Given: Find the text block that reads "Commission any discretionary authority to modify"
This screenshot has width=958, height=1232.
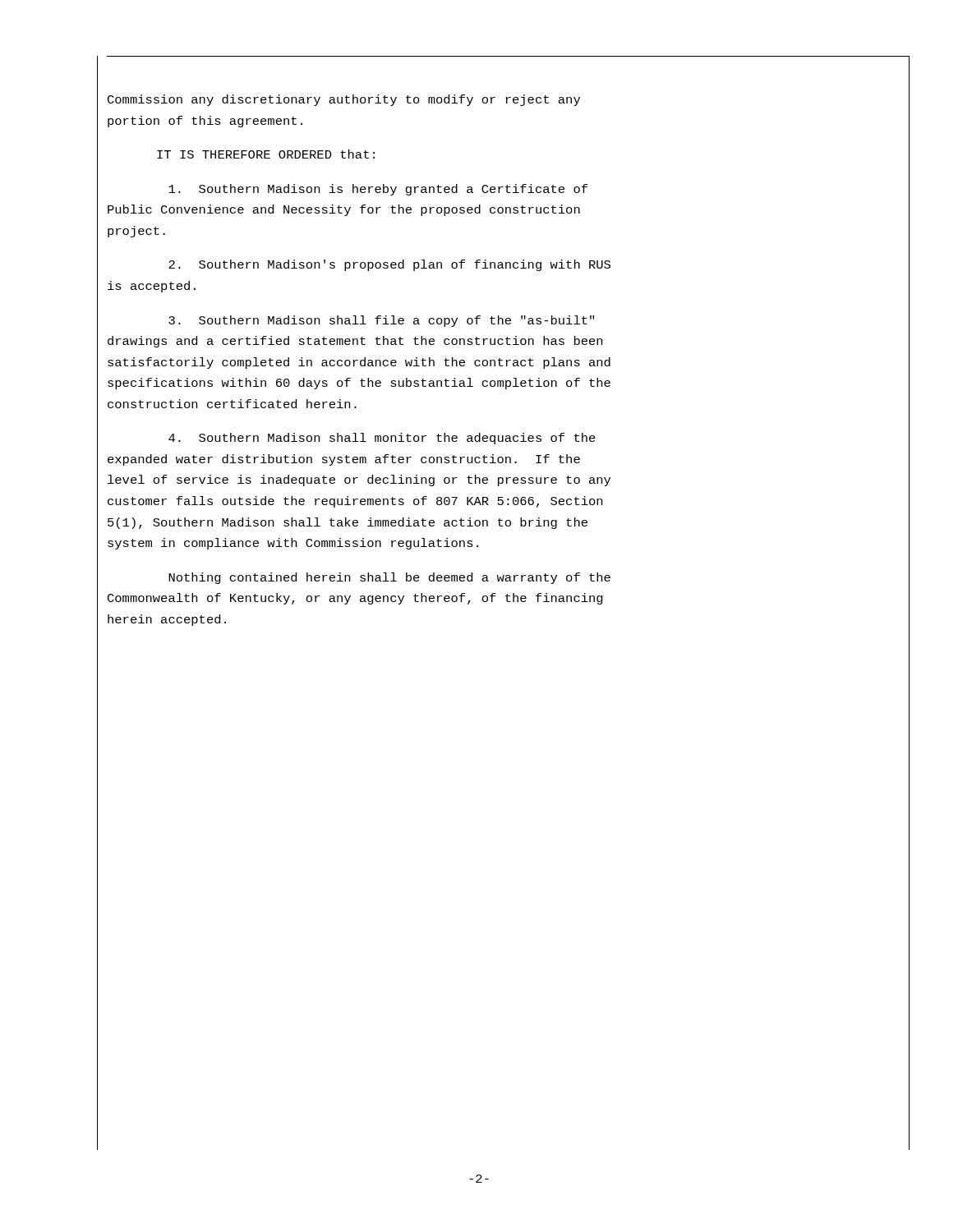Looking at the screenshot, I should coord(344,111).
